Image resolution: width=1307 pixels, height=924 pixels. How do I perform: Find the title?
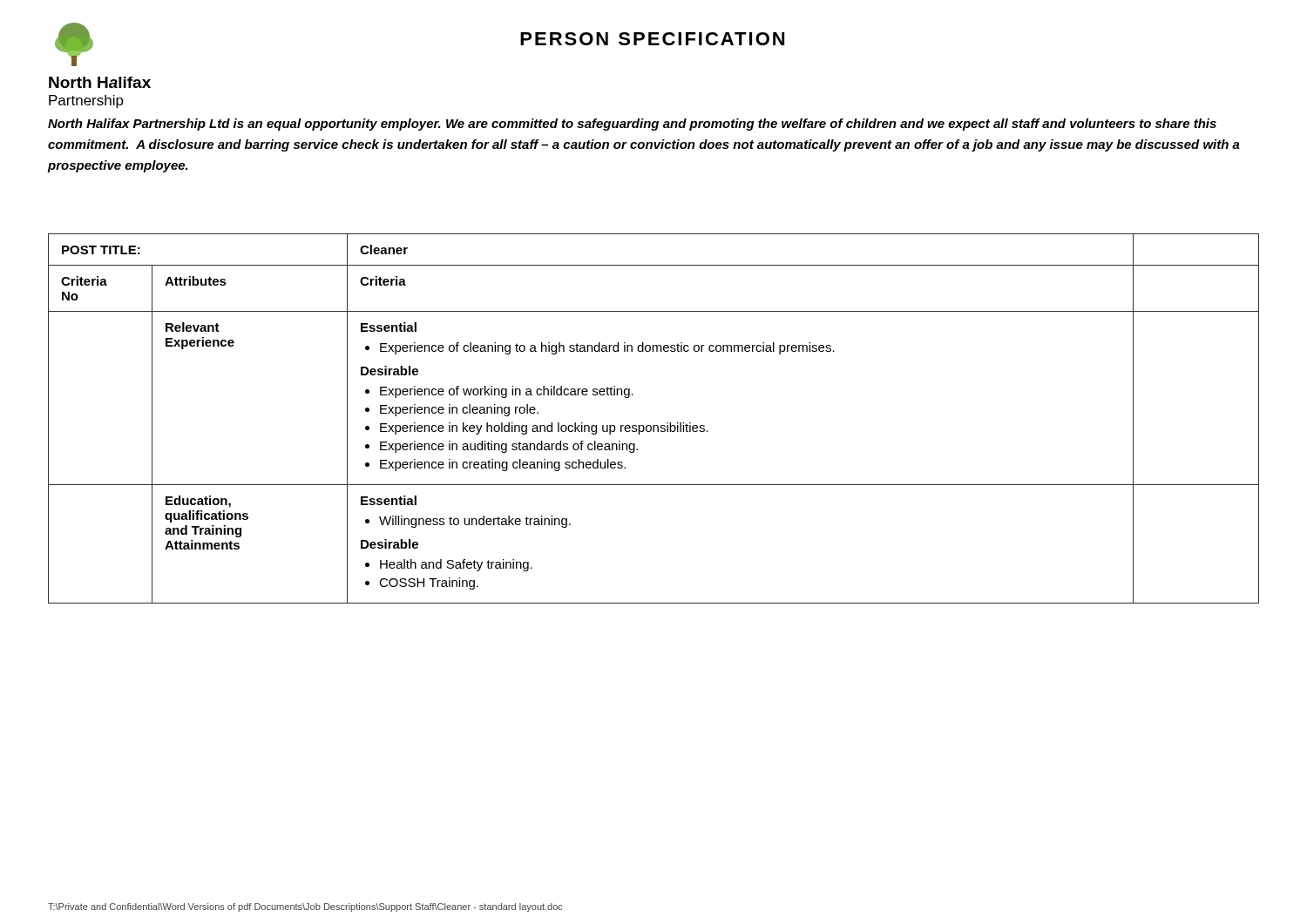tap(654, 39)
